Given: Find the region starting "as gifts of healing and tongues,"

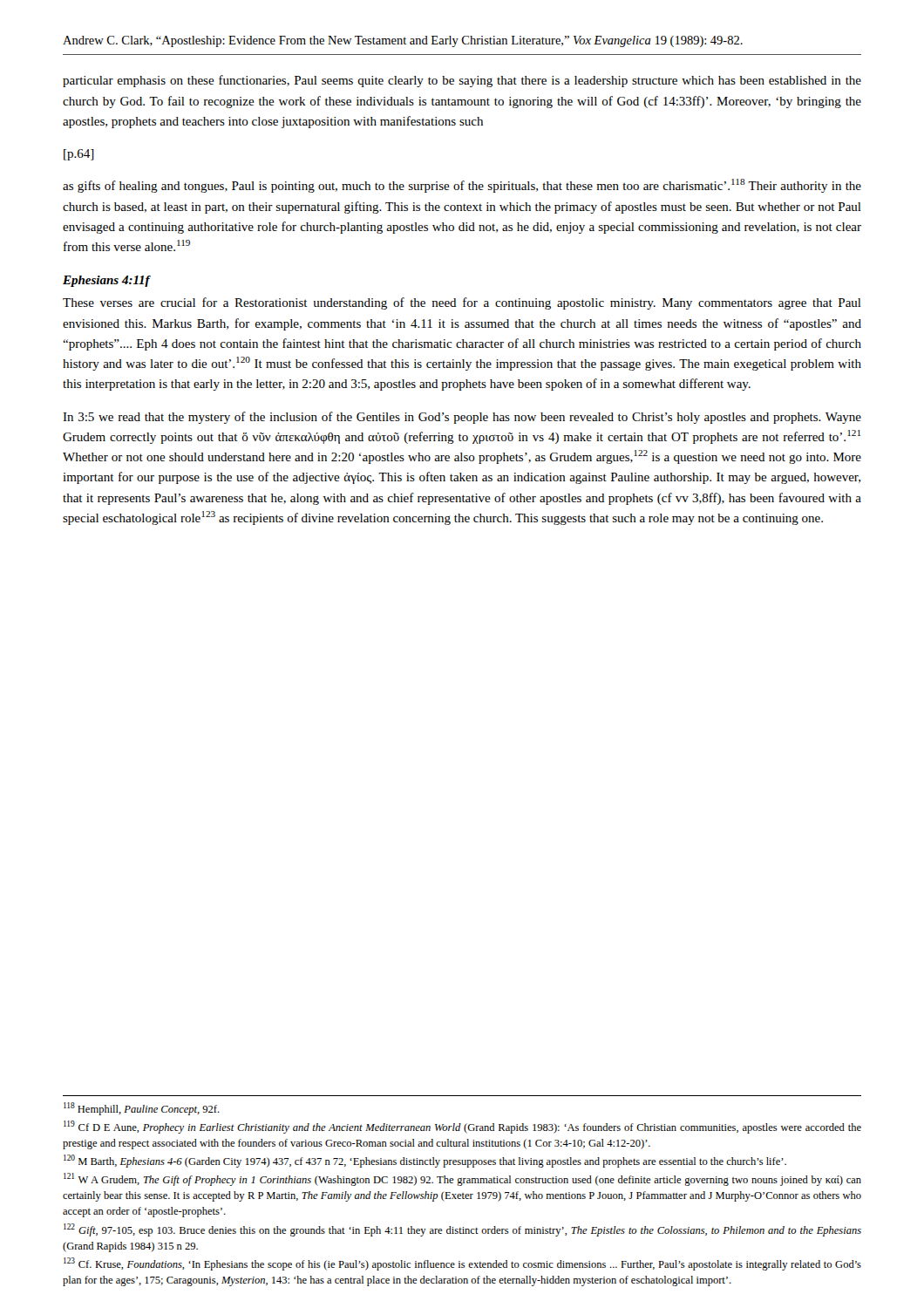Looking at the screenshot, I should pos(462,215).
